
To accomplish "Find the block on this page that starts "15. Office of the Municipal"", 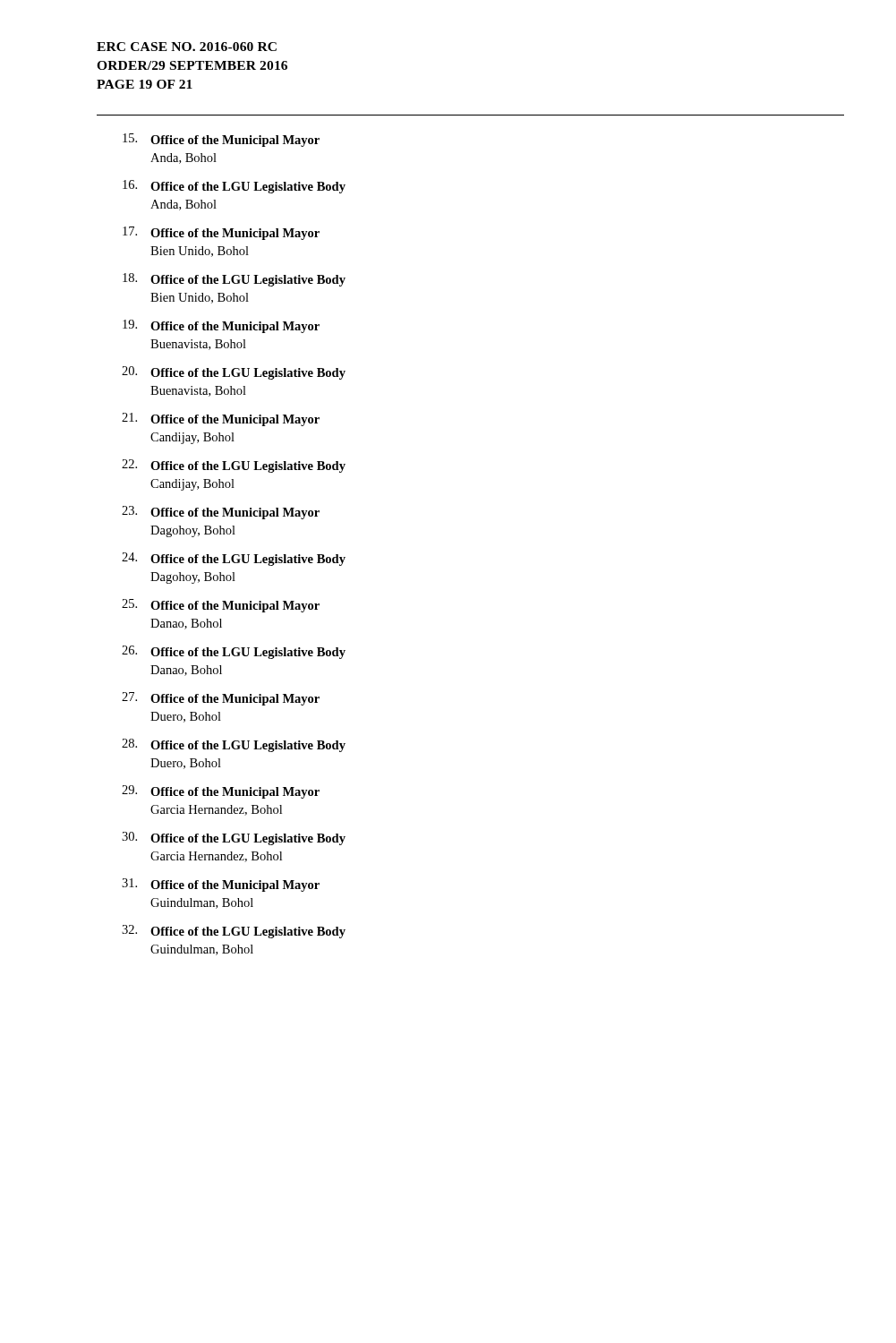I will point(208,149).
